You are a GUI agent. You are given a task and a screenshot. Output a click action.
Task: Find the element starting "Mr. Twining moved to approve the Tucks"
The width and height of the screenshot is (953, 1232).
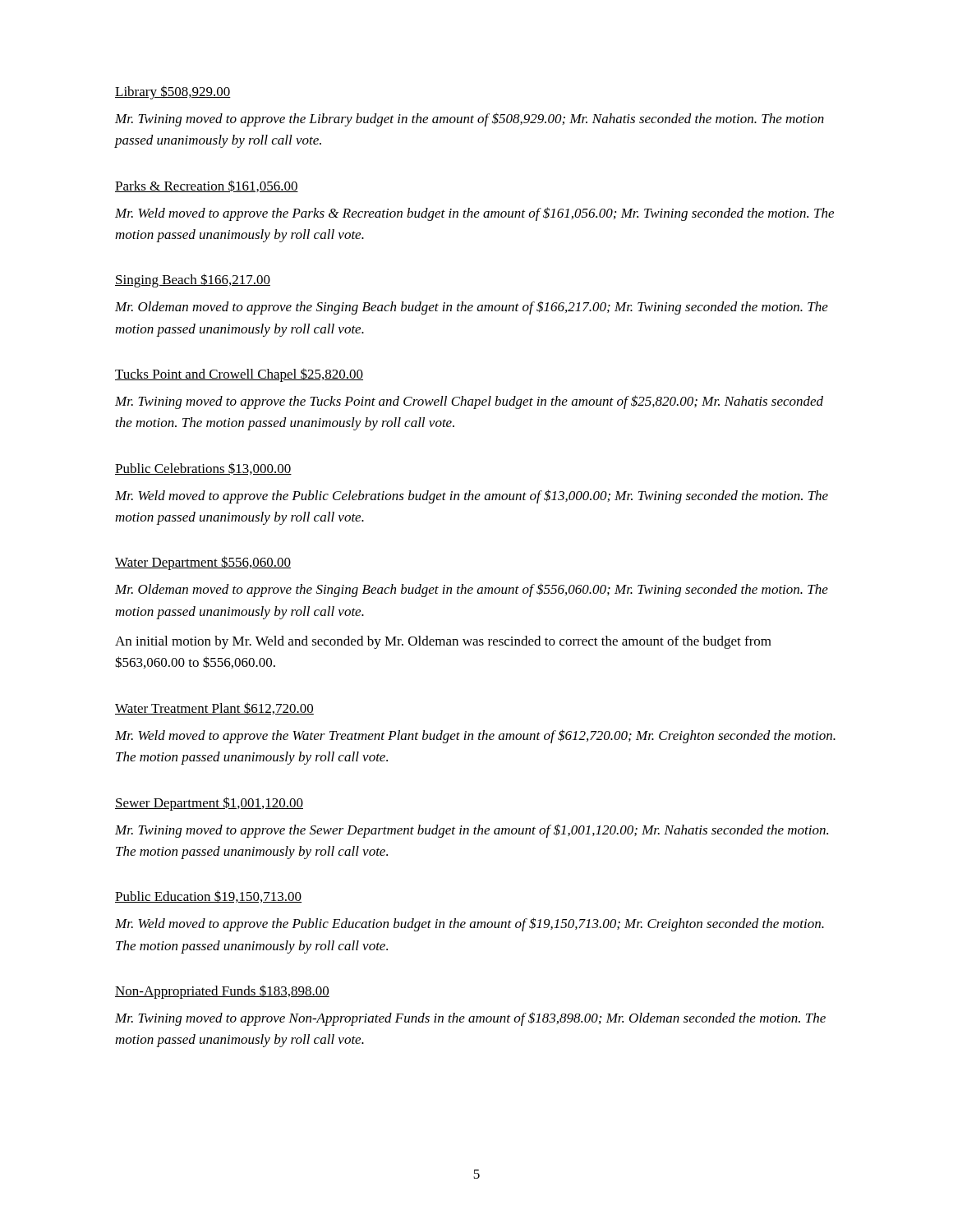[469, 412]
